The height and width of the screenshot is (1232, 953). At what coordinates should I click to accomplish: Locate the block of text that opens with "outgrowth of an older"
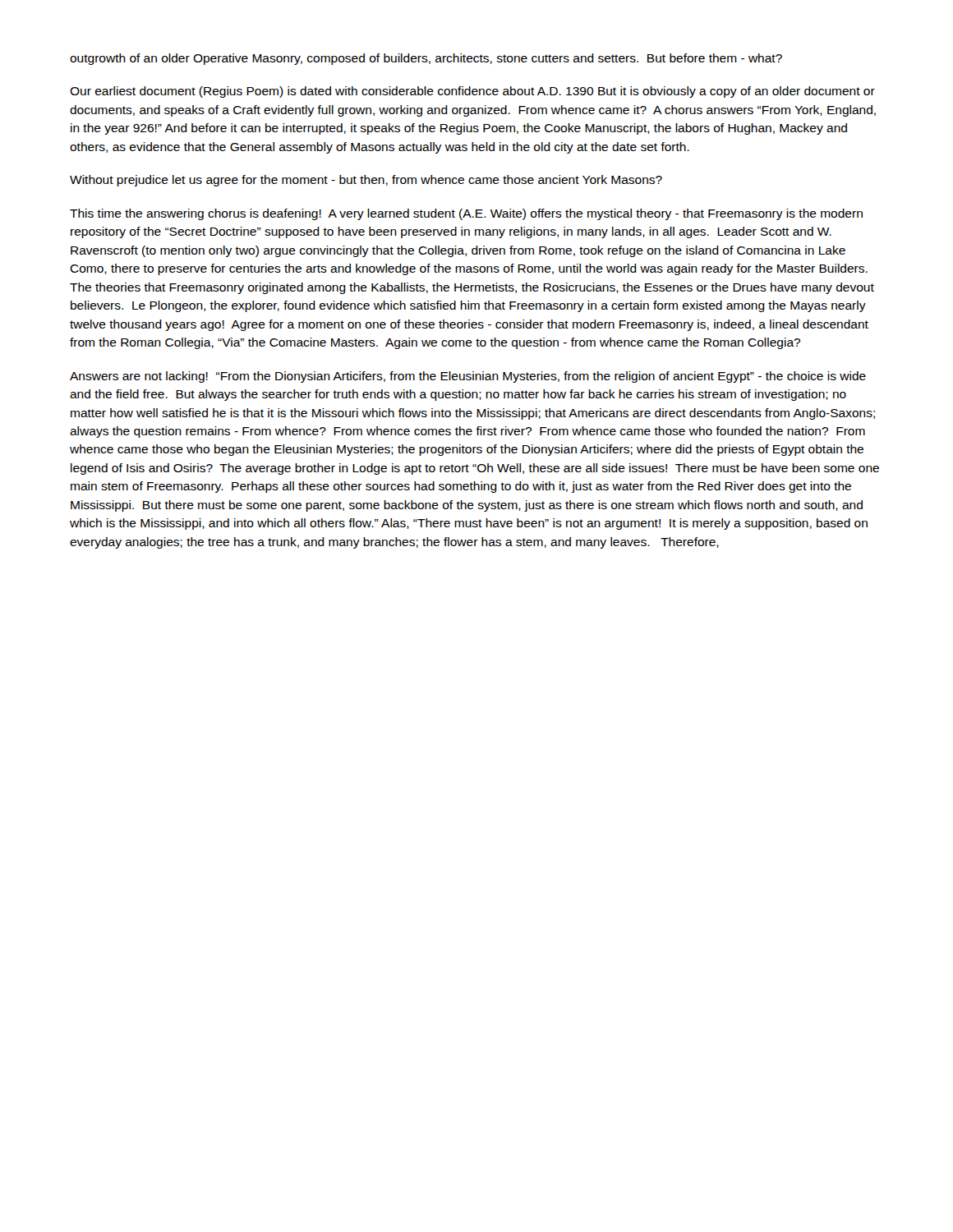pyautogui.click(x=426, y=58)
